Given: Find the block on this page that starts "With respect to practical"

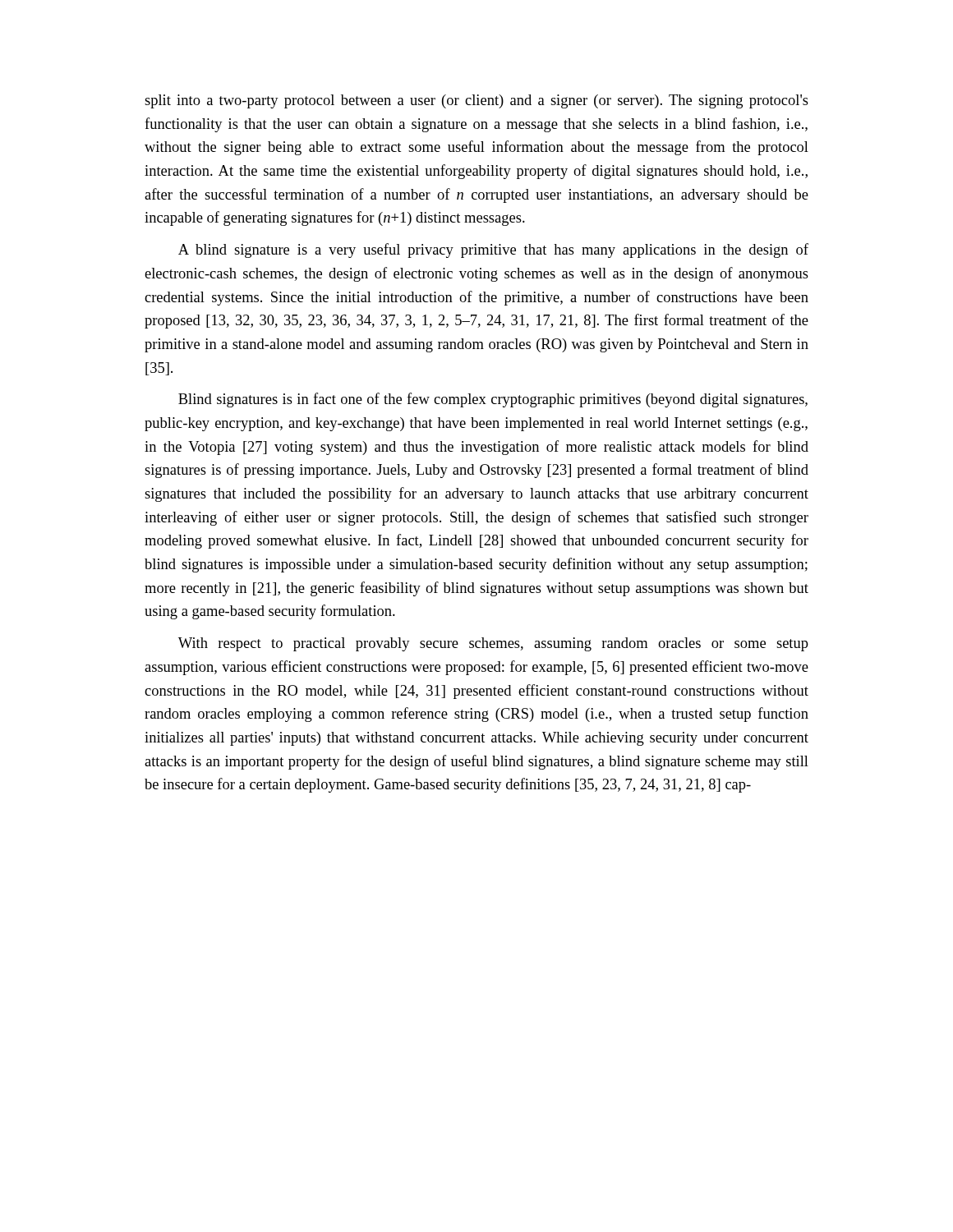Looking at the screenshot, I should click(x=476, y=714).
